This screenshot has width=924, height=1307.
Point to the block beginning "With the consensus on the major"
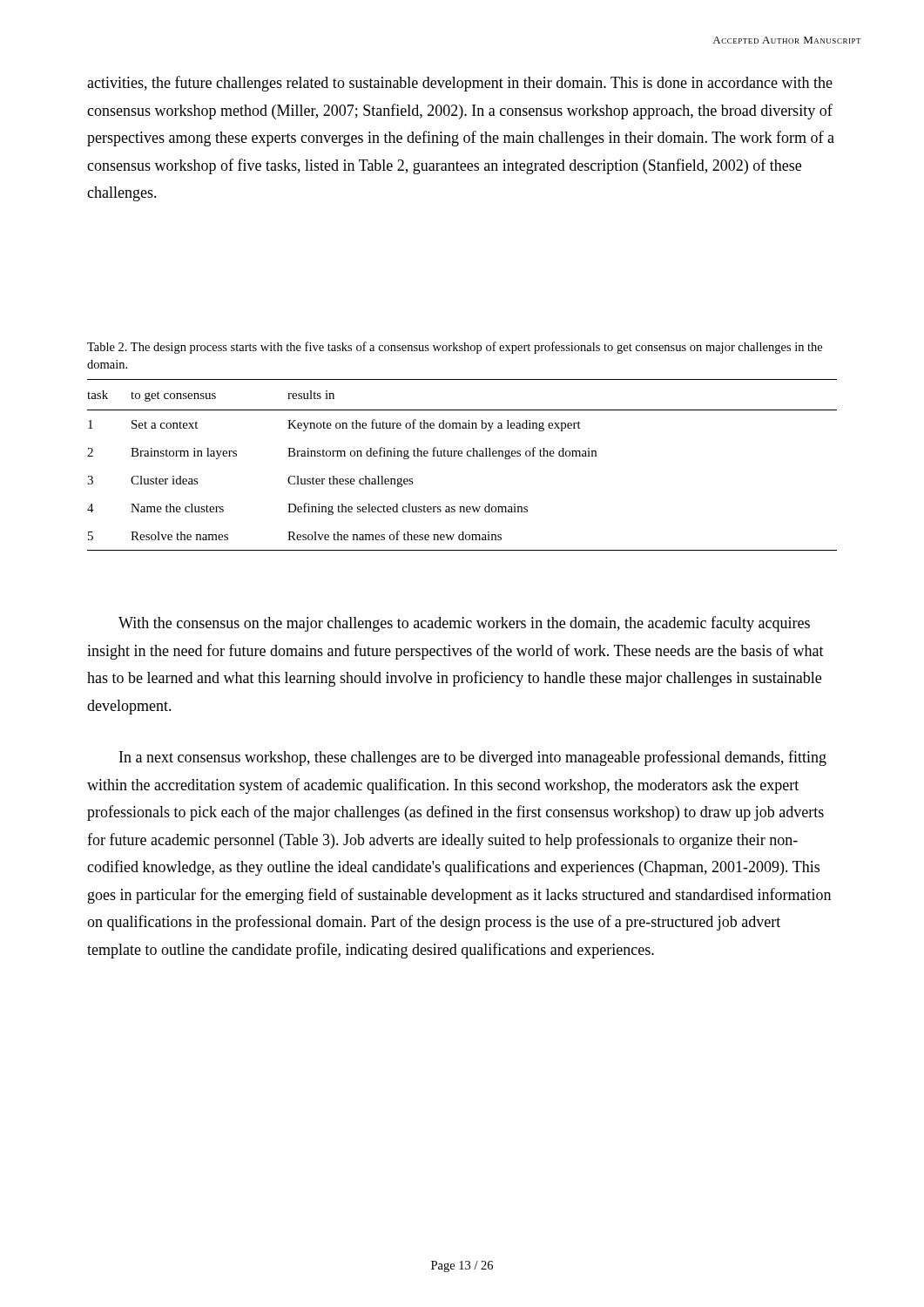click(x=462, y=787)
